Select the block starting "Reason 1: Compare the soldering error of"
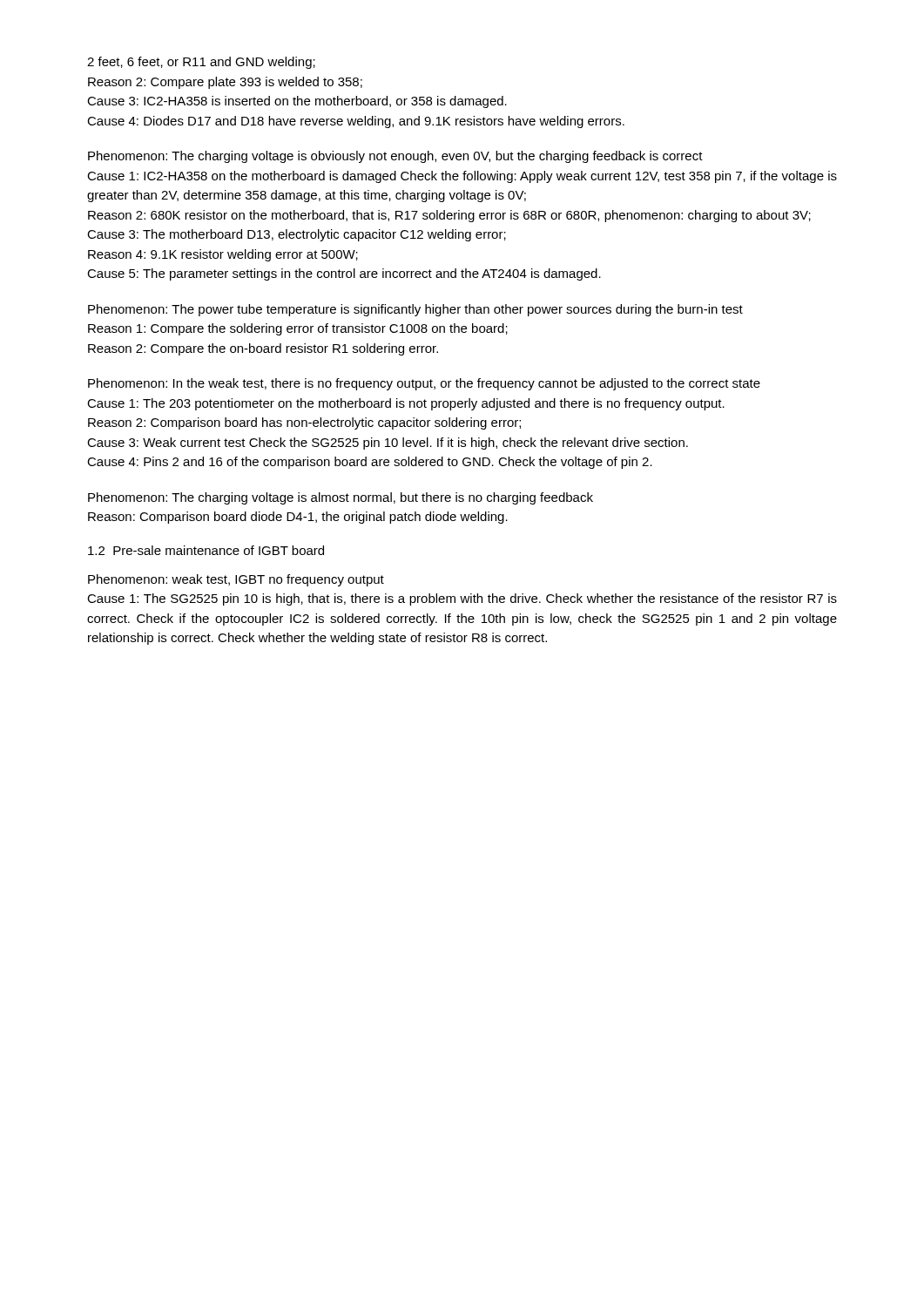 tap(298, 328)
